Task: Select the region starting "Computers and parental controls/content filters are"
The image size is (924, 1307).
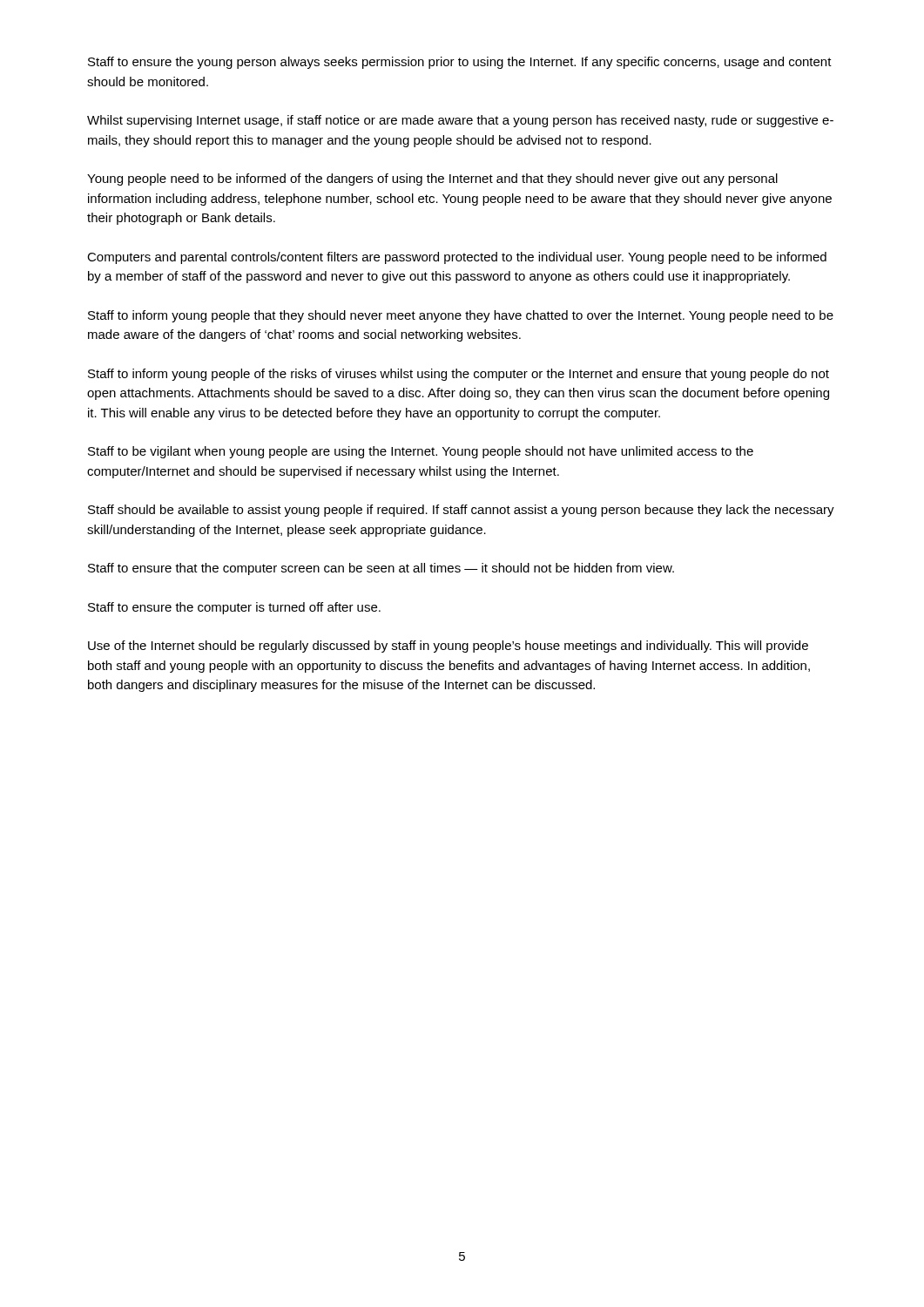Action: coord(457,266)
